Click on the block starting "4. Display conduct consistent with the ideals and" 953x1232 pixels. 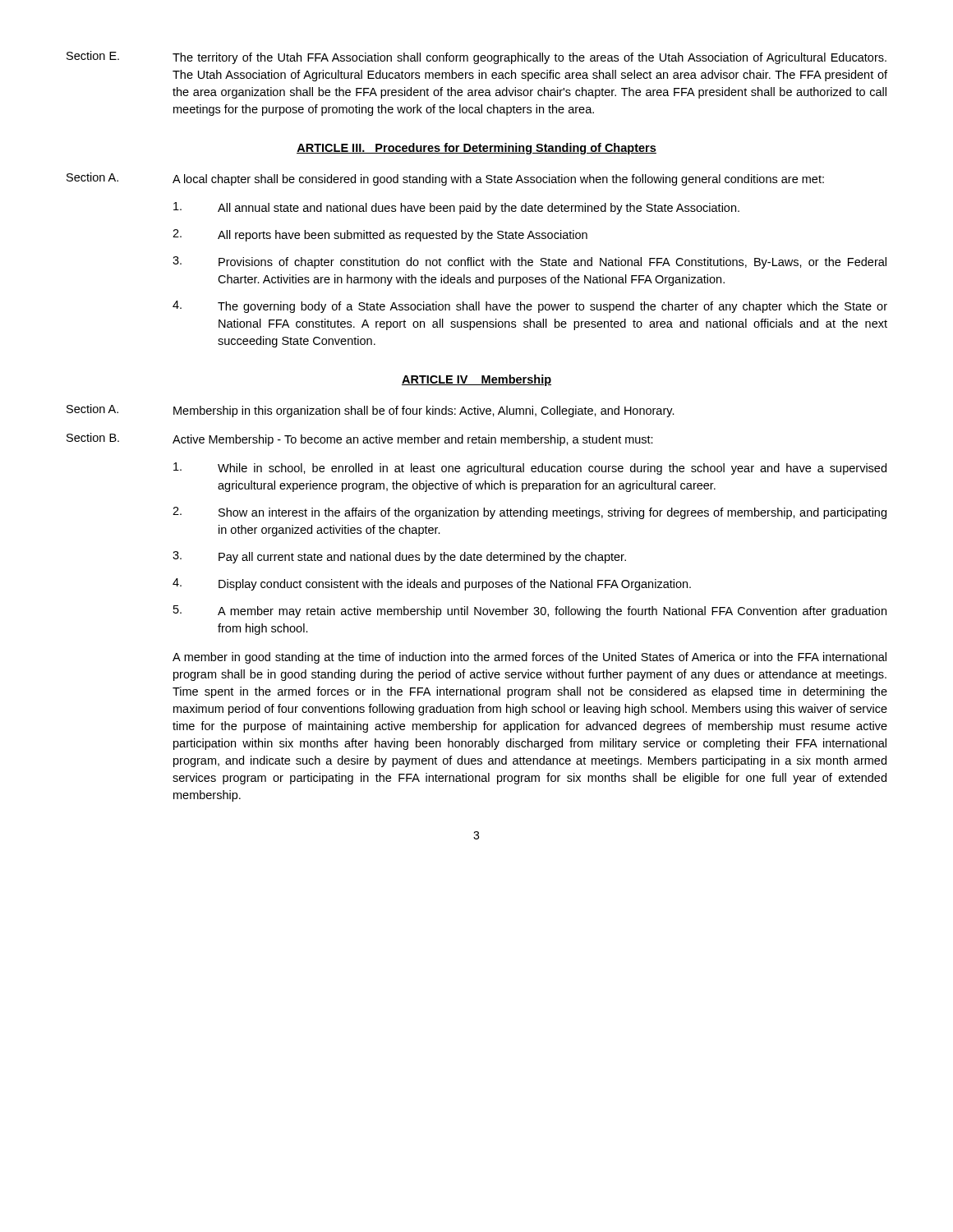point(530,585)
